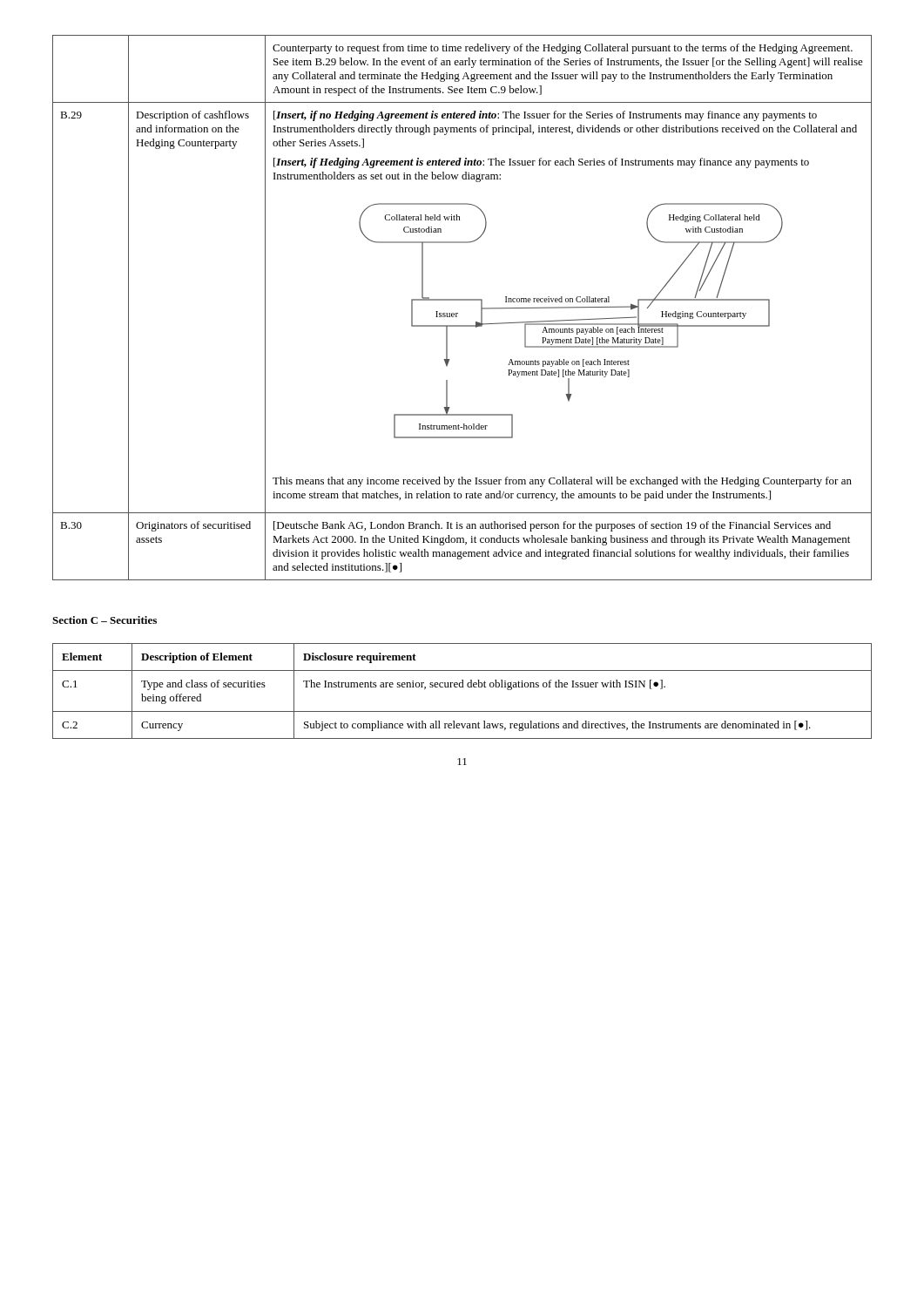Find the flowchart
This screenshot has width=924, height=1307.
(568, 330)
